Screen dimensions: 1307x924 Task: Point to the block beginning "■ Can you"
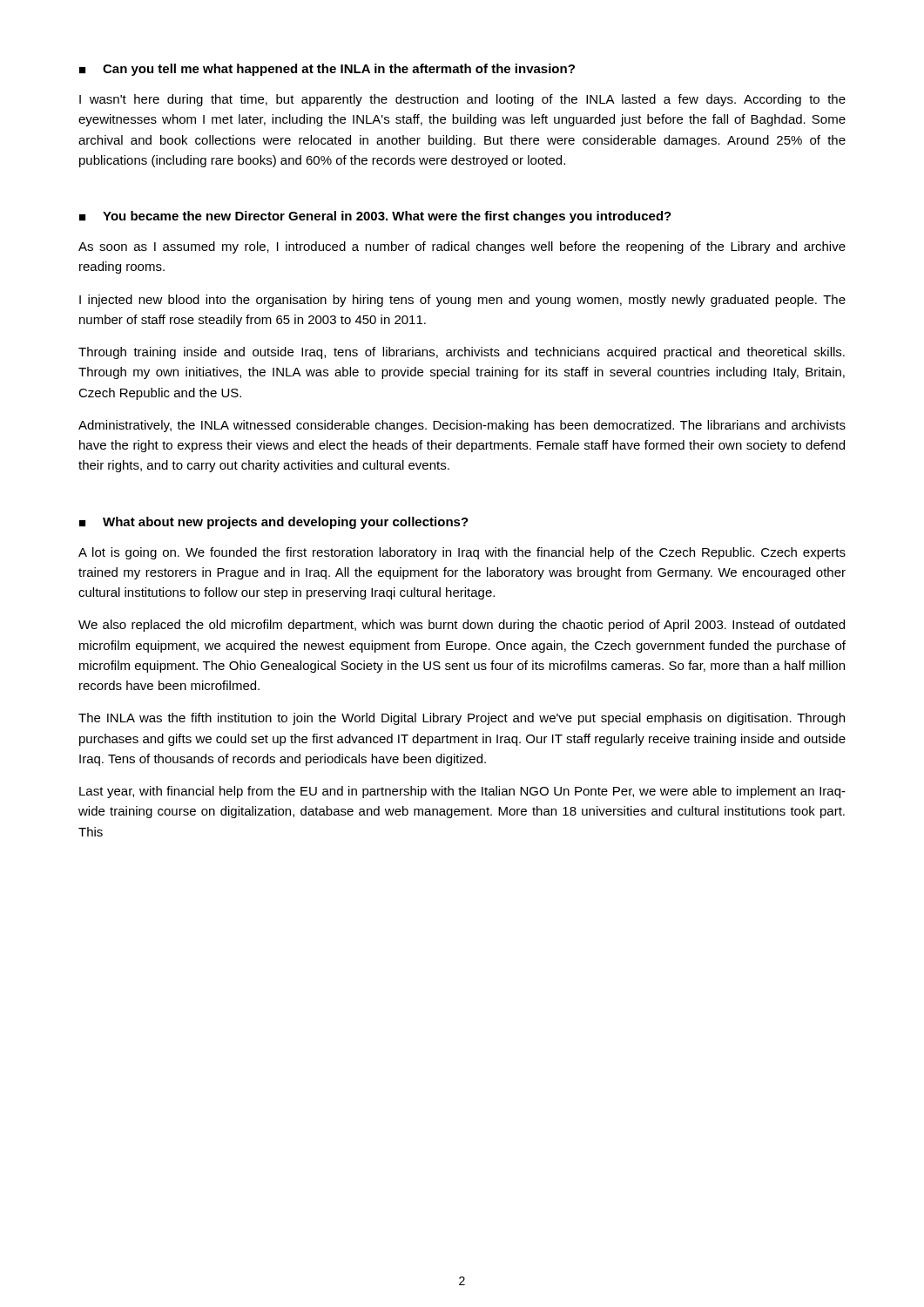click(x=327, y=69)
